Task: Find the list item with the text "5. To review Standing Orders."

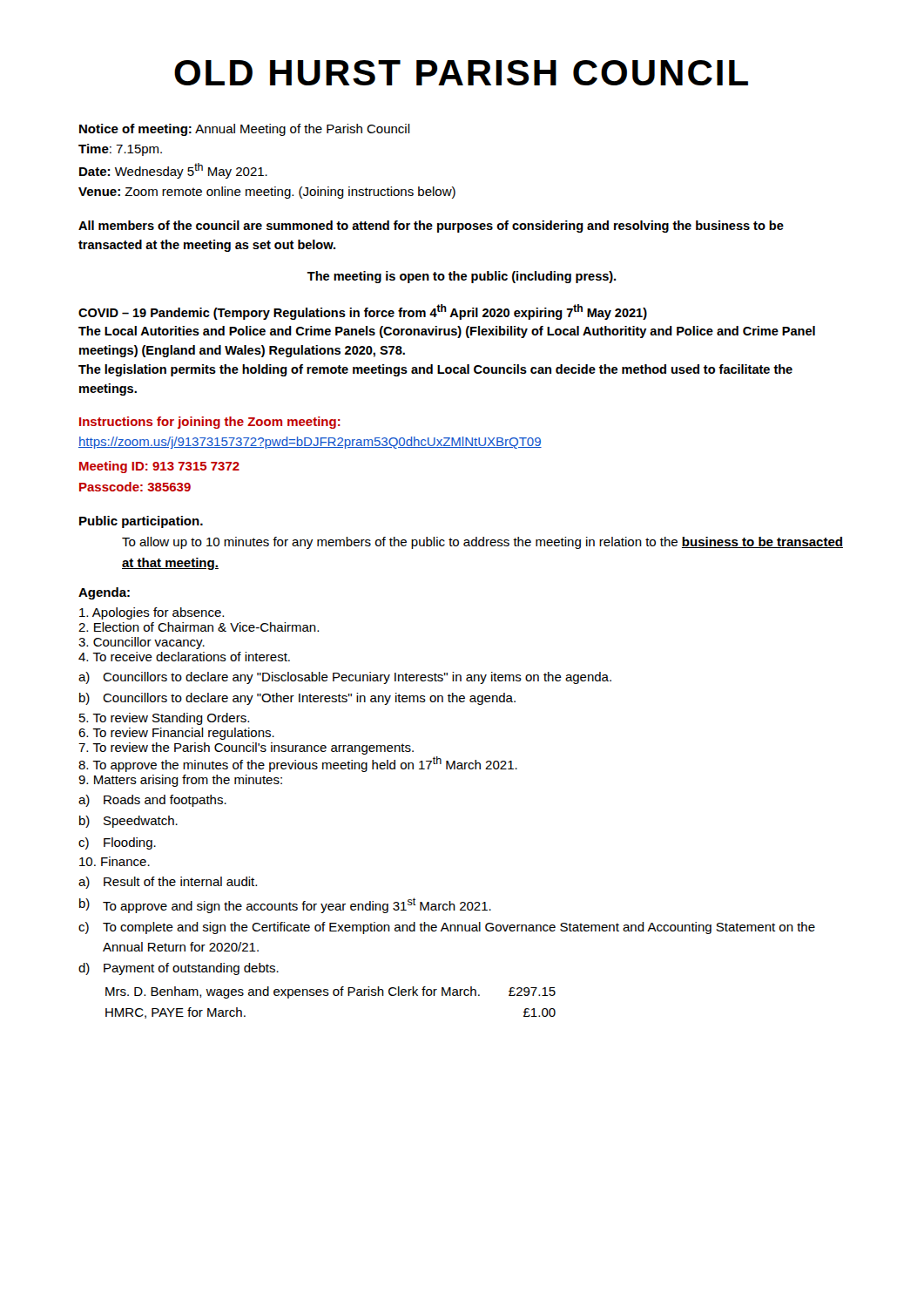Action: [164, 719]
